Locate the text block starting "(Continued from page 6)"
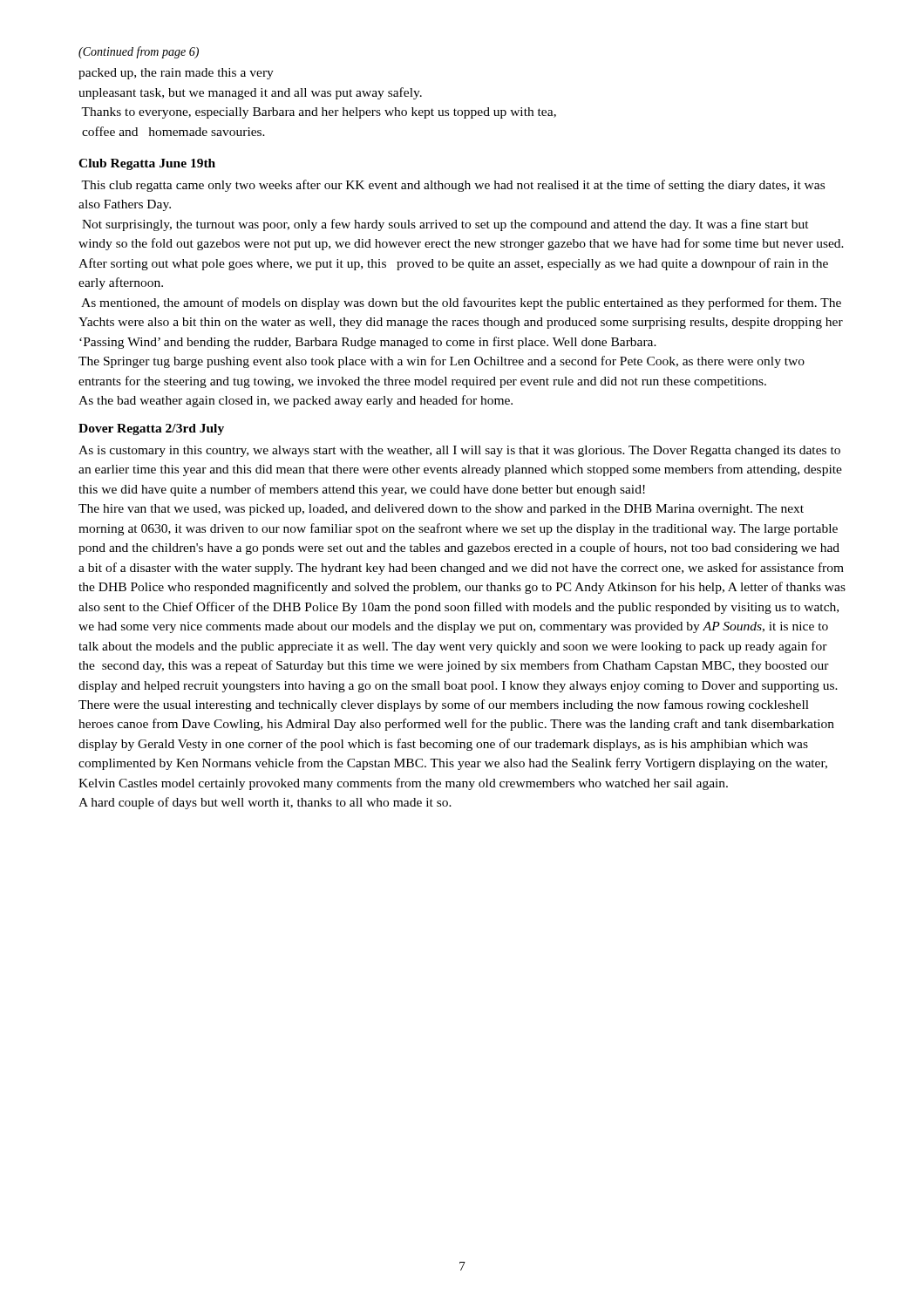 tap(139, 52)
